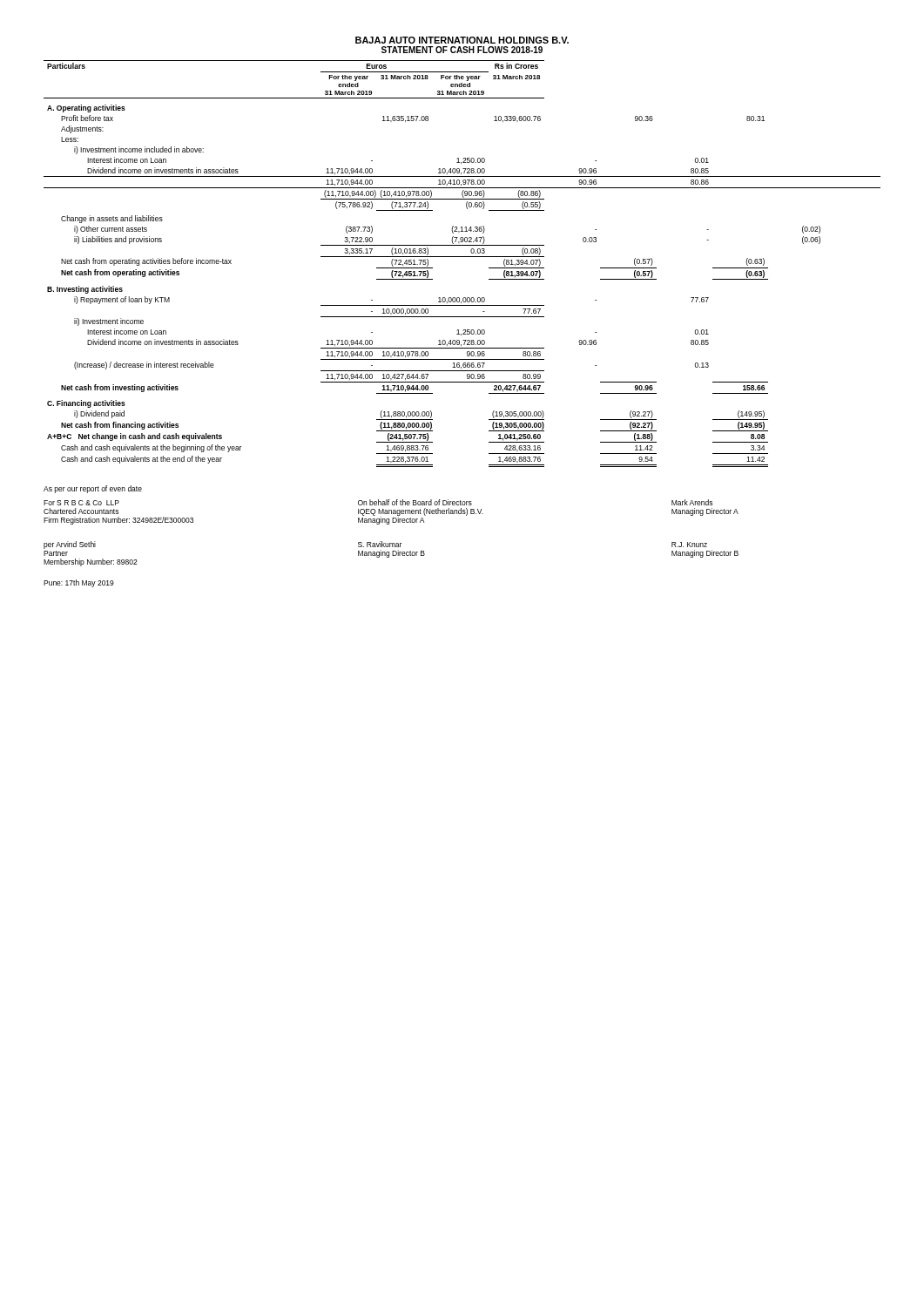Navigate to the passage starting "On behalf of the Board of Directors"
The width and height of the screenshot is (924, 1307).
(x=420, y=511)
